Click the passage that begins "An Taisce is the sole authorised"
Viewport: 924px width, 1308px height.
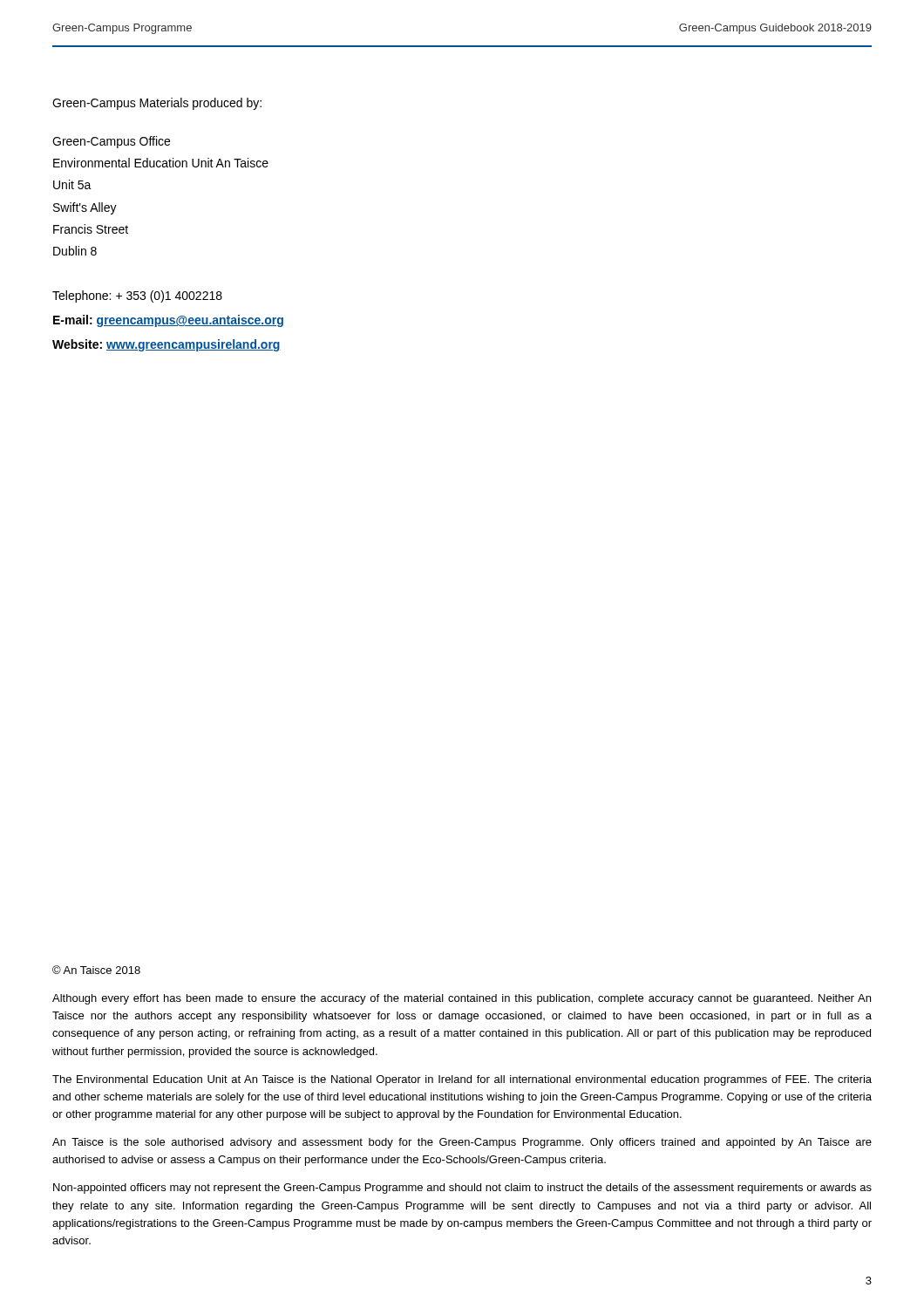coord(462,1151)
